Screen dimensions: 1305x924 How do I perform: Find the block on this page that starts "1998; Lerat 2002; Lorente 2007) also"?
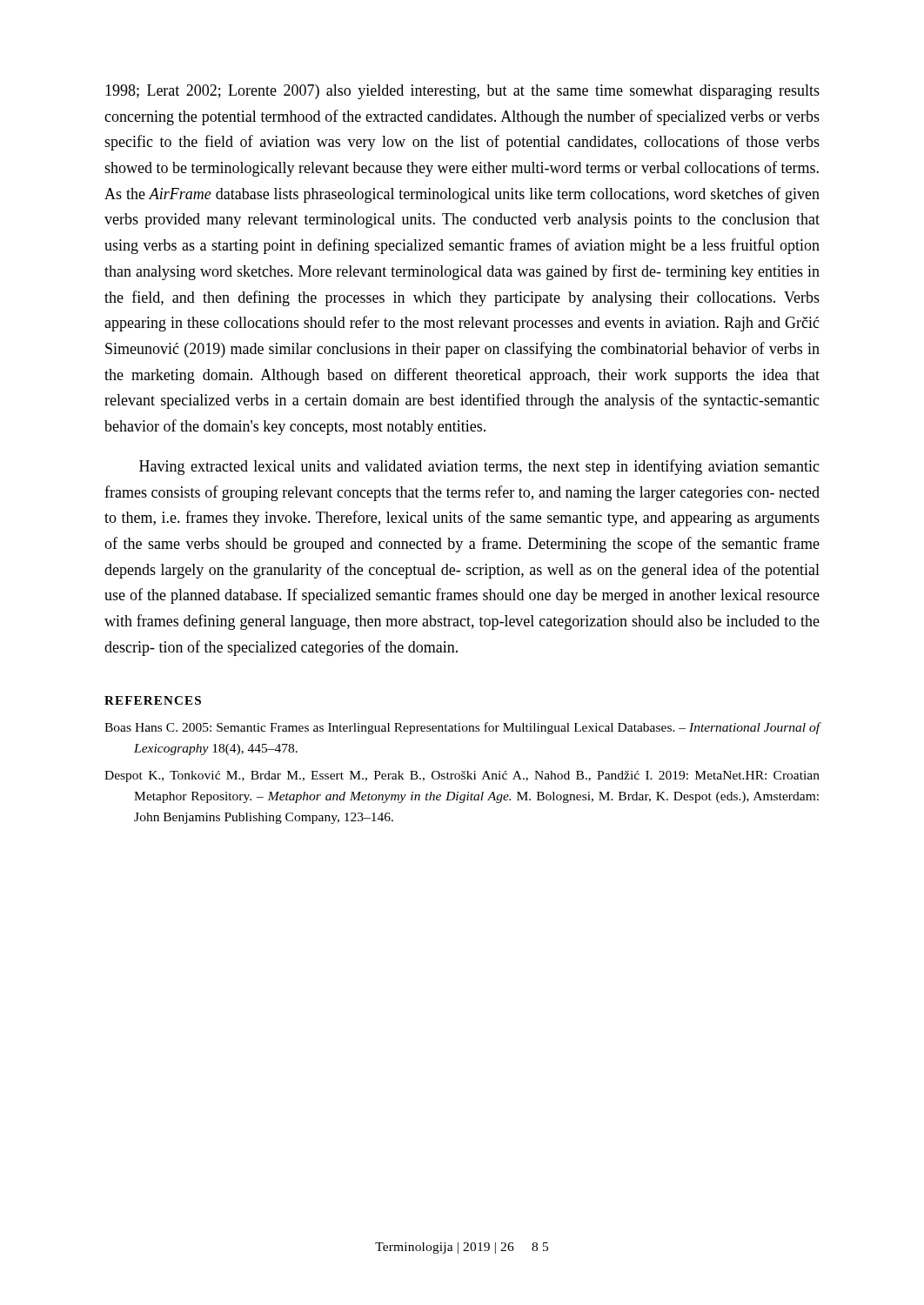[462, 369]
